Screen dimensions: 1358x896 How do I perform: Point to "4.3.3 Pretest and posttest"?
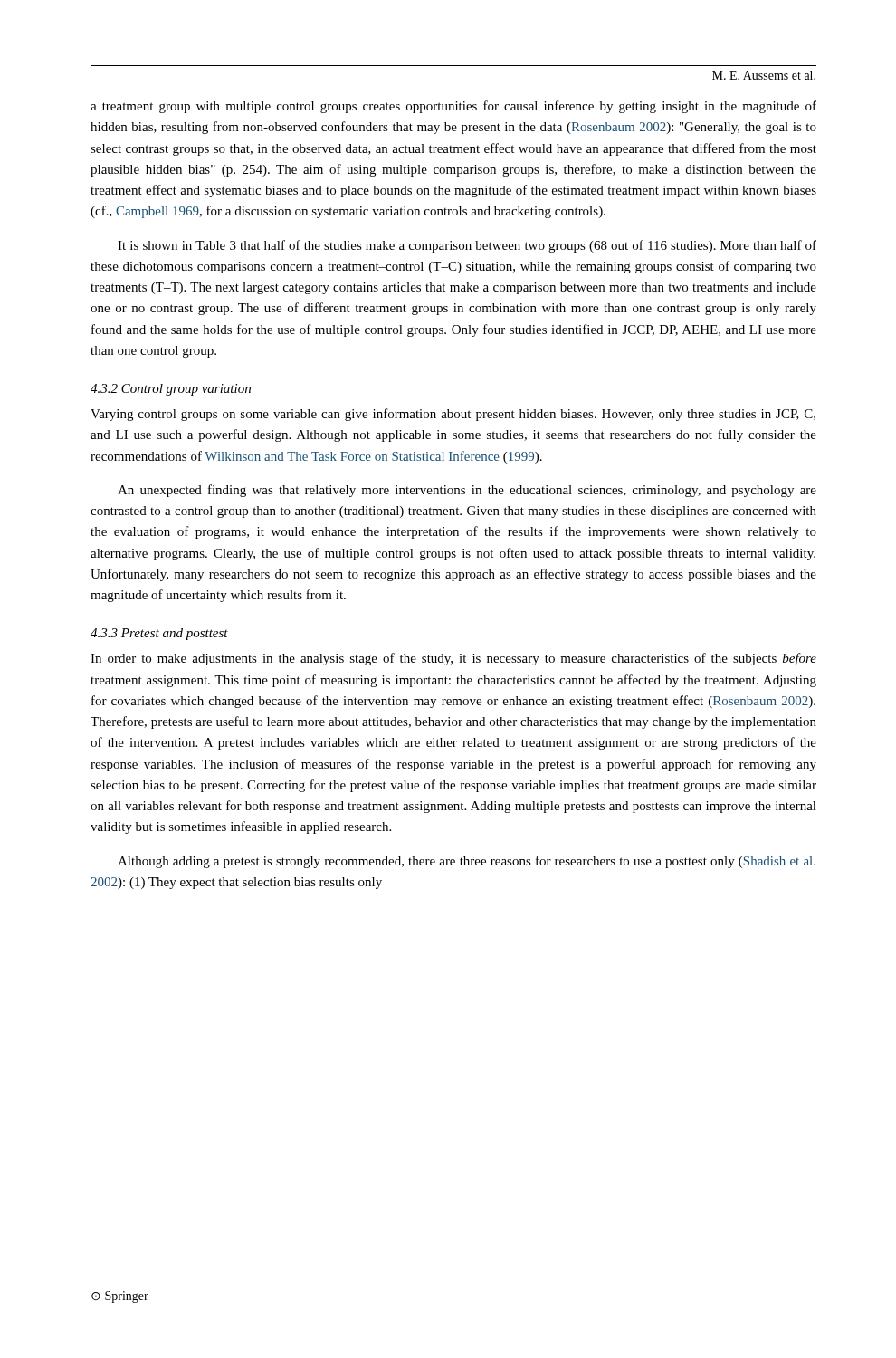point(159,633)
